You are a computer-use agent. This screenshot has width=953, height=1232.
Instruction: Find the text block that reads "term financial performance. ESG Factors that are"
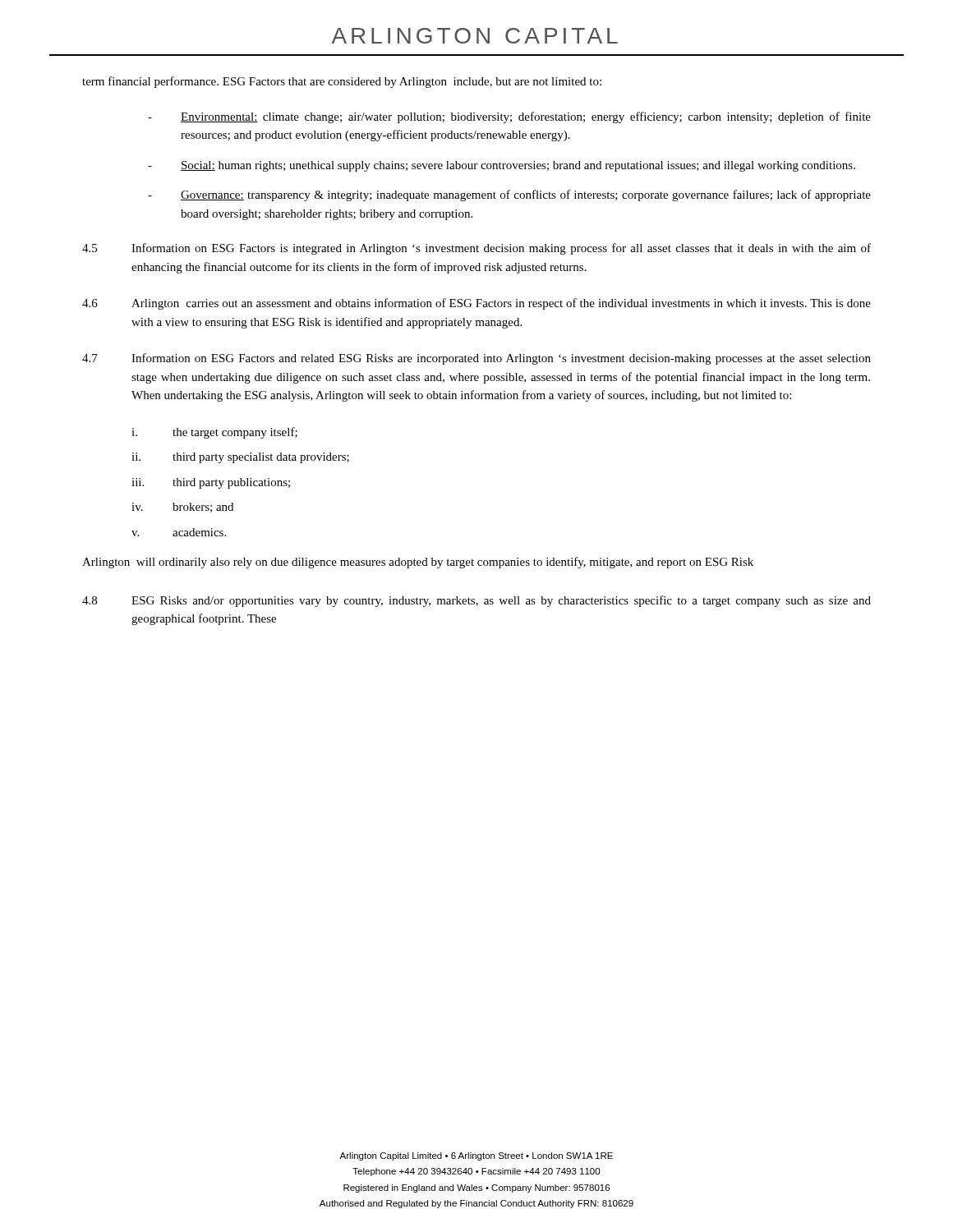click(x=342, y=81)
